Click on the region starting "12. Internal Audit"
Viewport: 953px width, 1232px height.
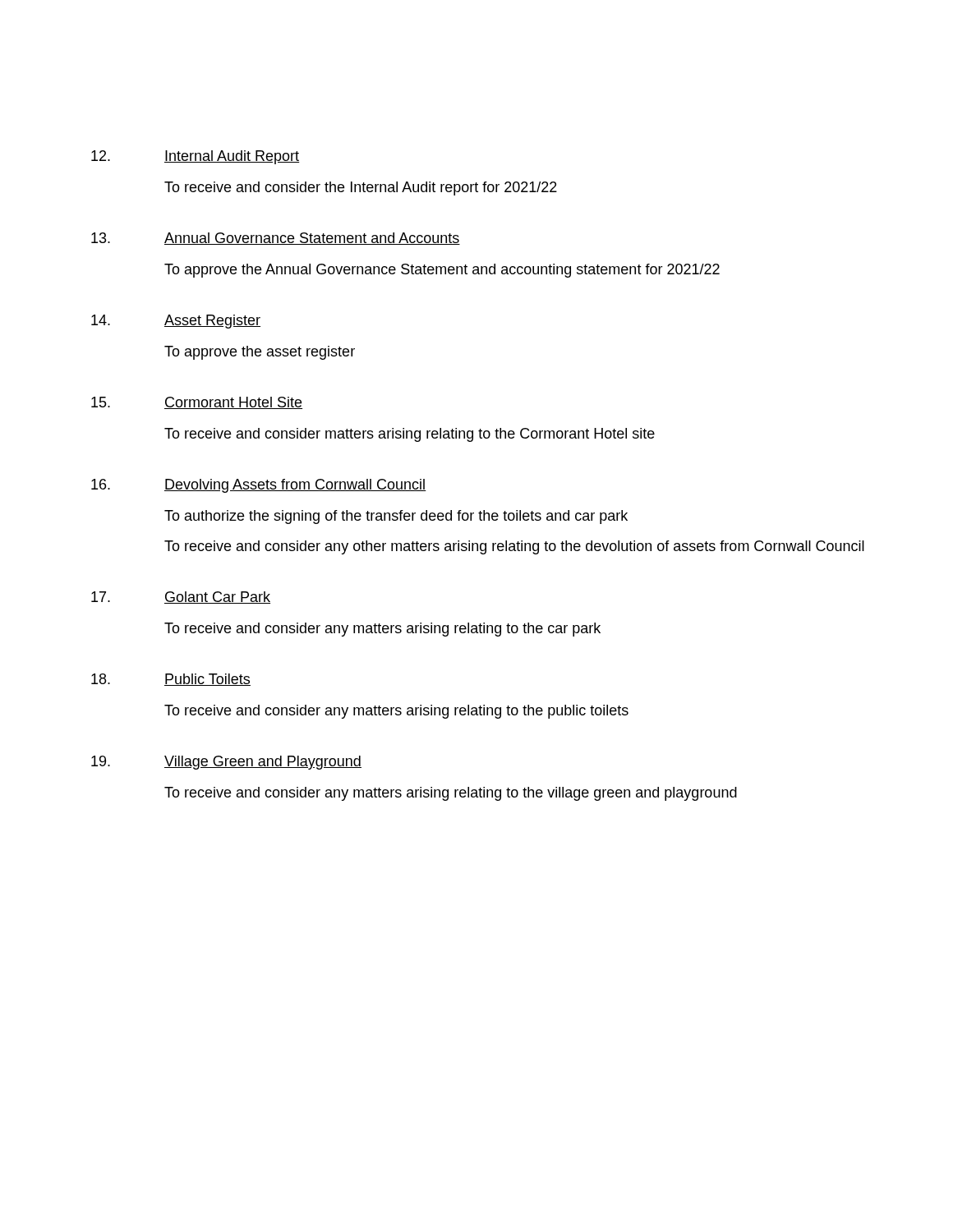click(481, 177)
